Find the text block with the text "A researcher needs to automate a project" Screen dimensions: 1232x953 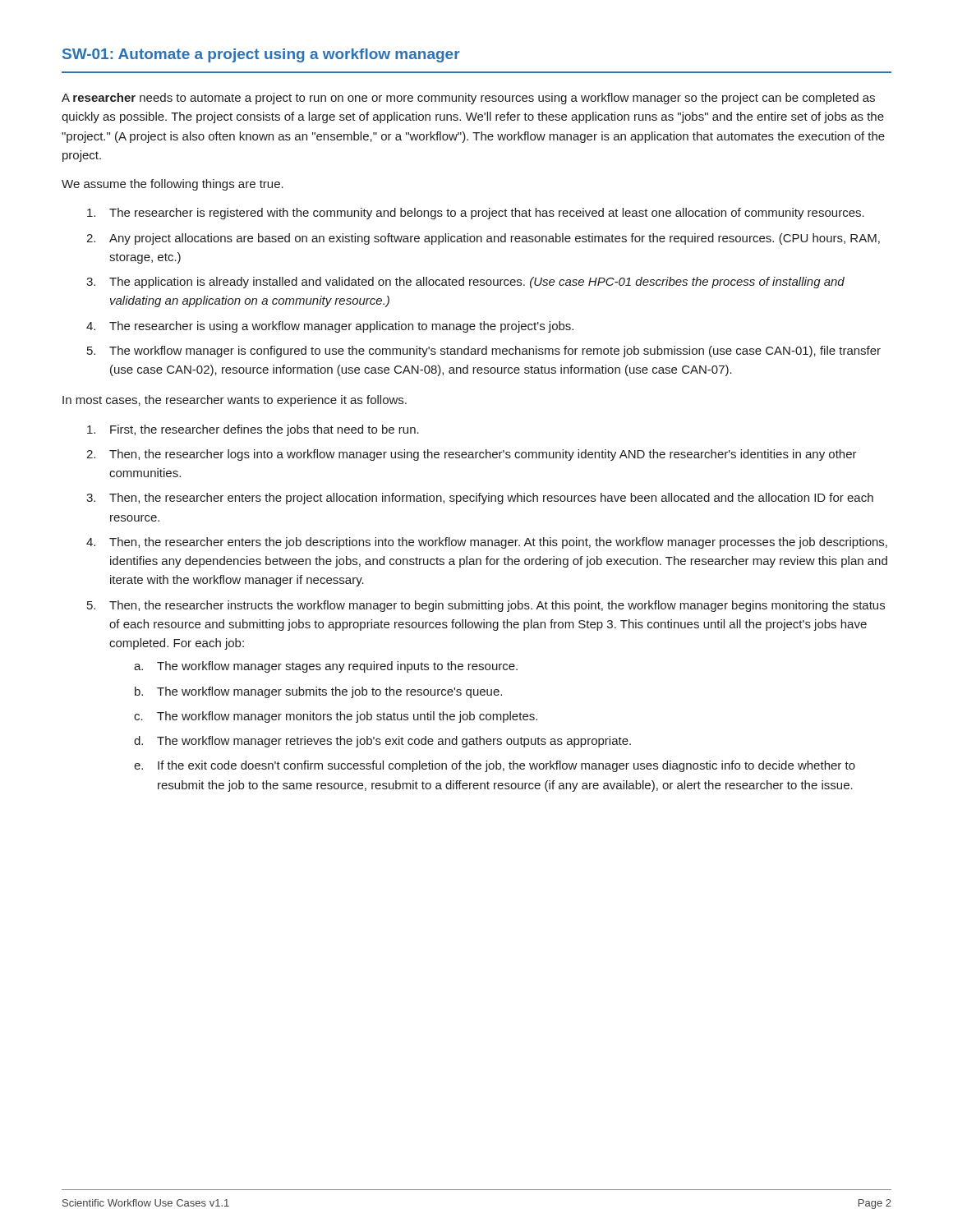(473, 126)
